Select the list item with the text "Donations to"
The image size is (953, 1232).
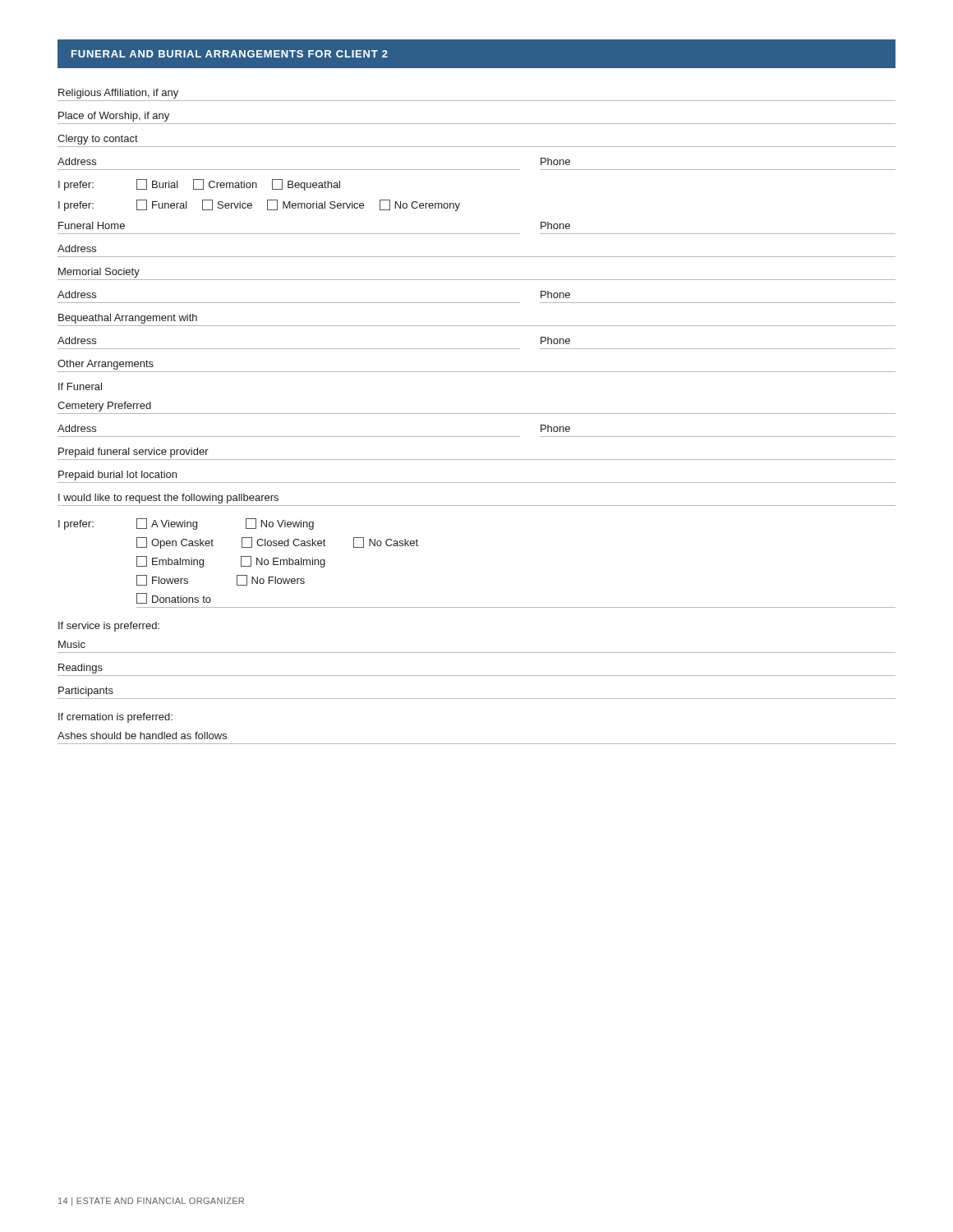tap(174, 599)
